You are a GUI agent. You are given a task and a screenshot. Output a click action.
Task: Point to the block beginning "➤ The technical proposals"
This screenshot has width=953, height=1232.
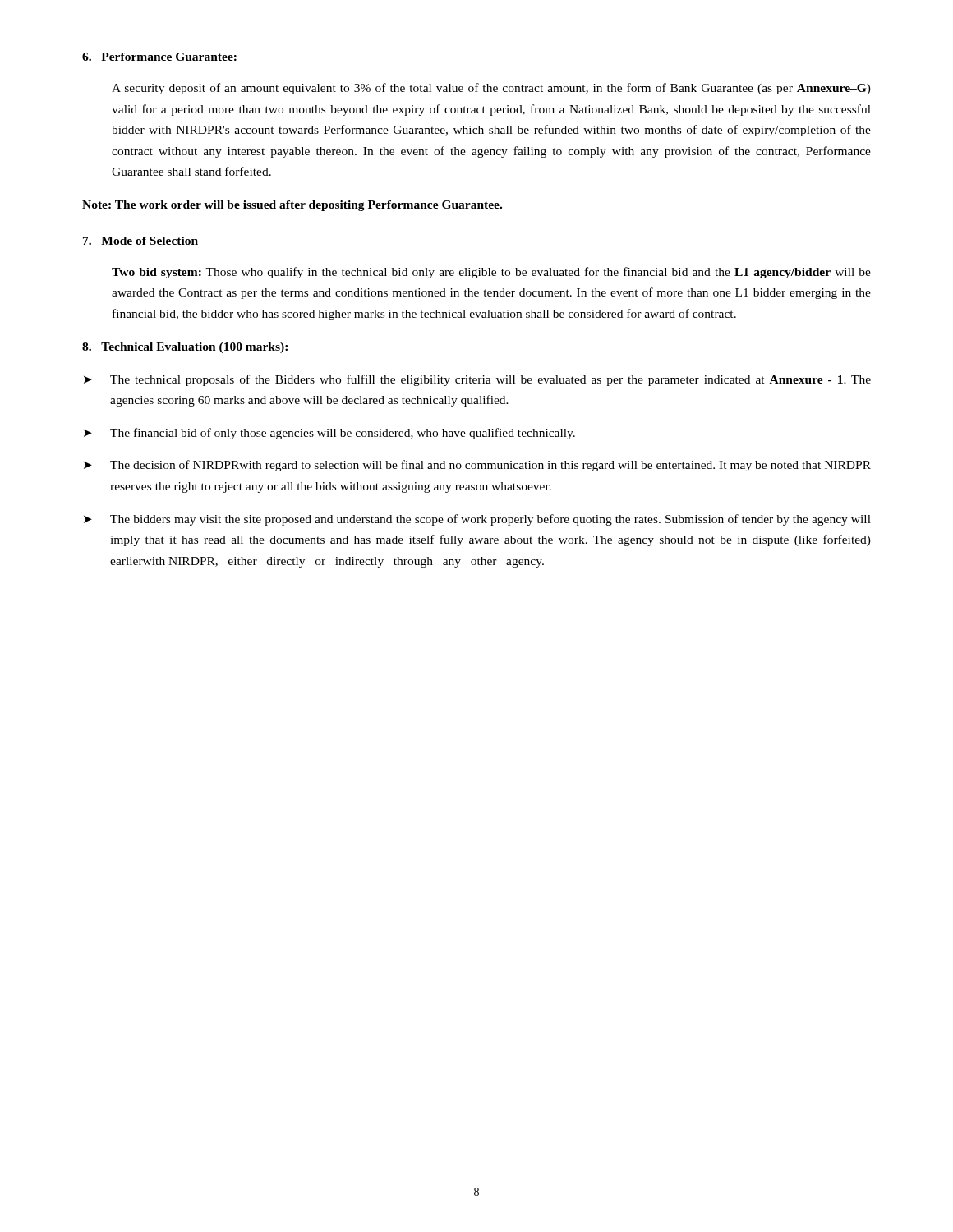pyautogui.click(x=476, y=389)
